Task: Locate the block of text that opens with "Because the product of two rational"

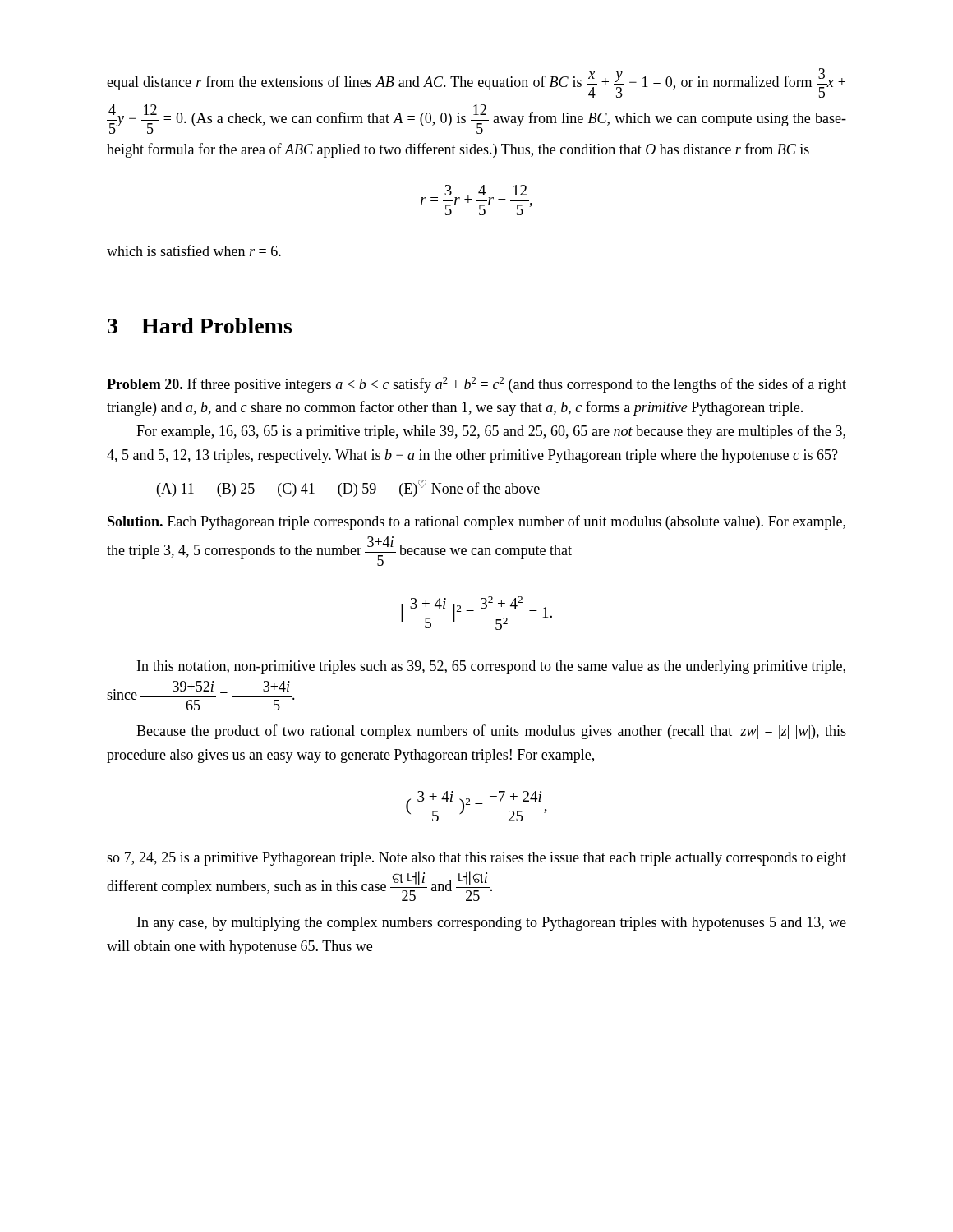Action: pos(476,743)
